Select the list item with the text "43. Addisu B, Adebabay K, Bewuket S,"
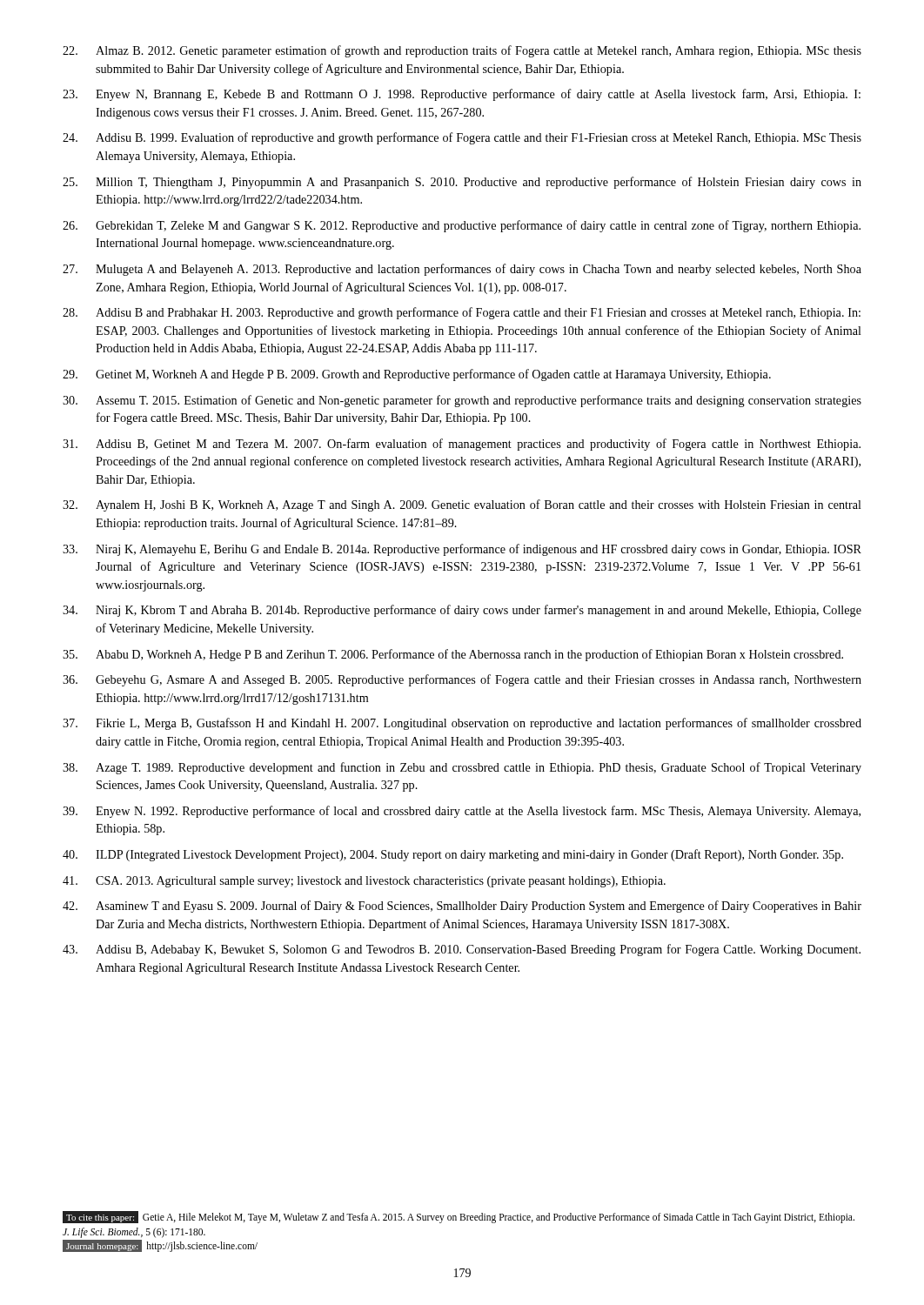Viewport: 924px width, 1305px height. coord(462,959)
